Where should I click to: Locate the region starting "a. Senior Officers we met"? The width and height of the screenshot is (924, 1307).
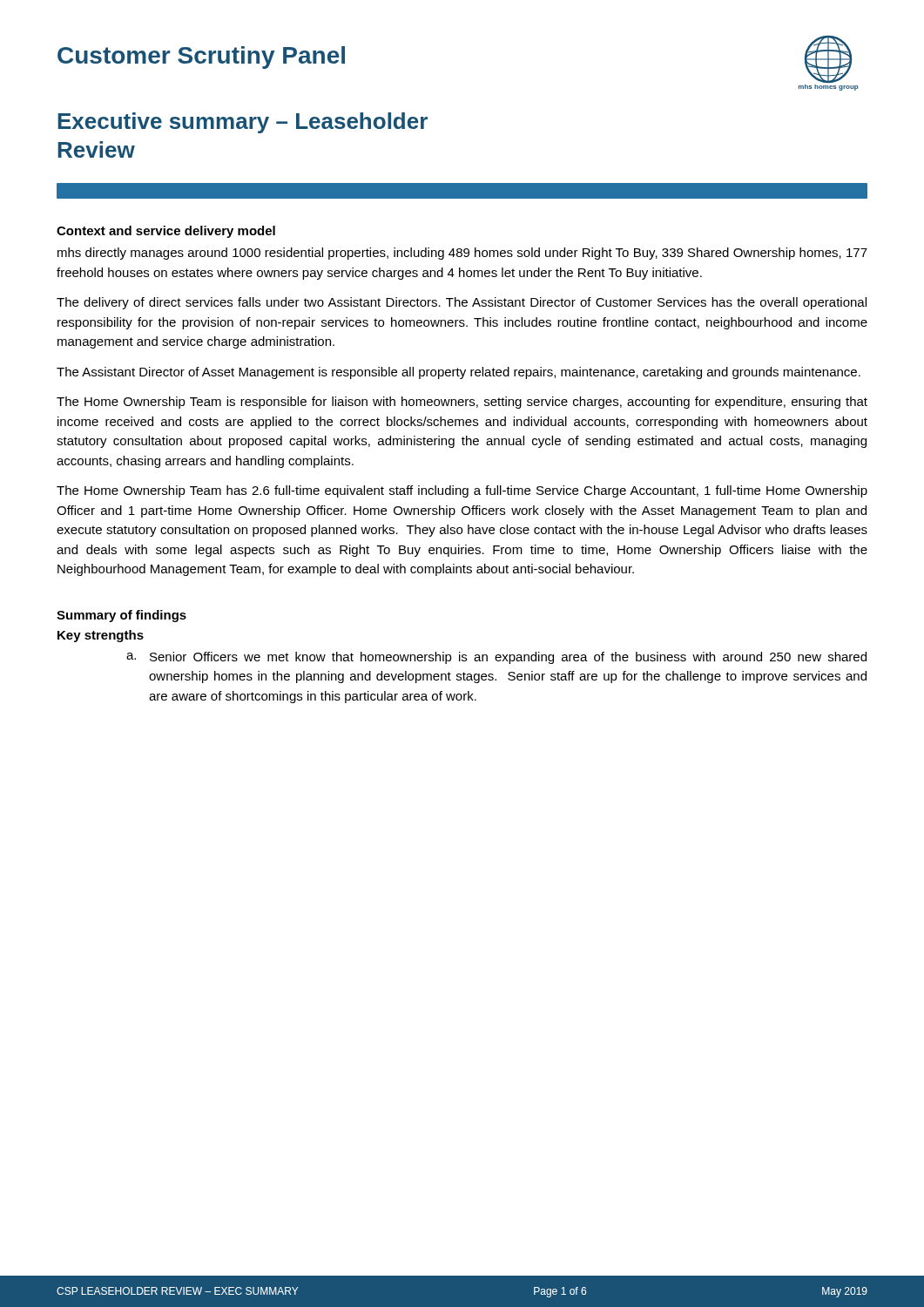click(497, 676)
